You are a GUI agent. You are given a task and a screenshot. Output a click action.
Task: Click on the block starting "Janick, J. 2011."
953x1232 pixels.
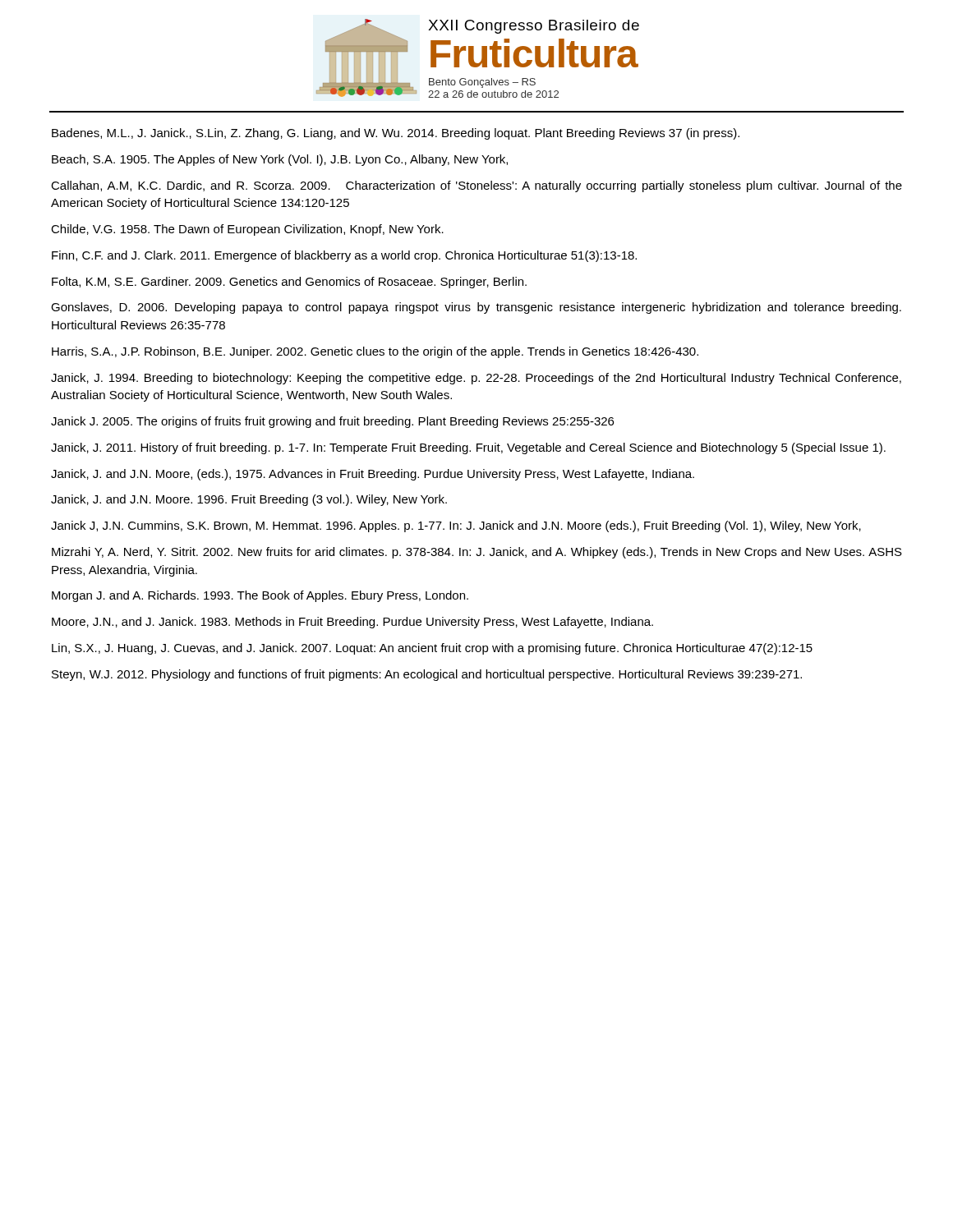(x=469, y=447)
